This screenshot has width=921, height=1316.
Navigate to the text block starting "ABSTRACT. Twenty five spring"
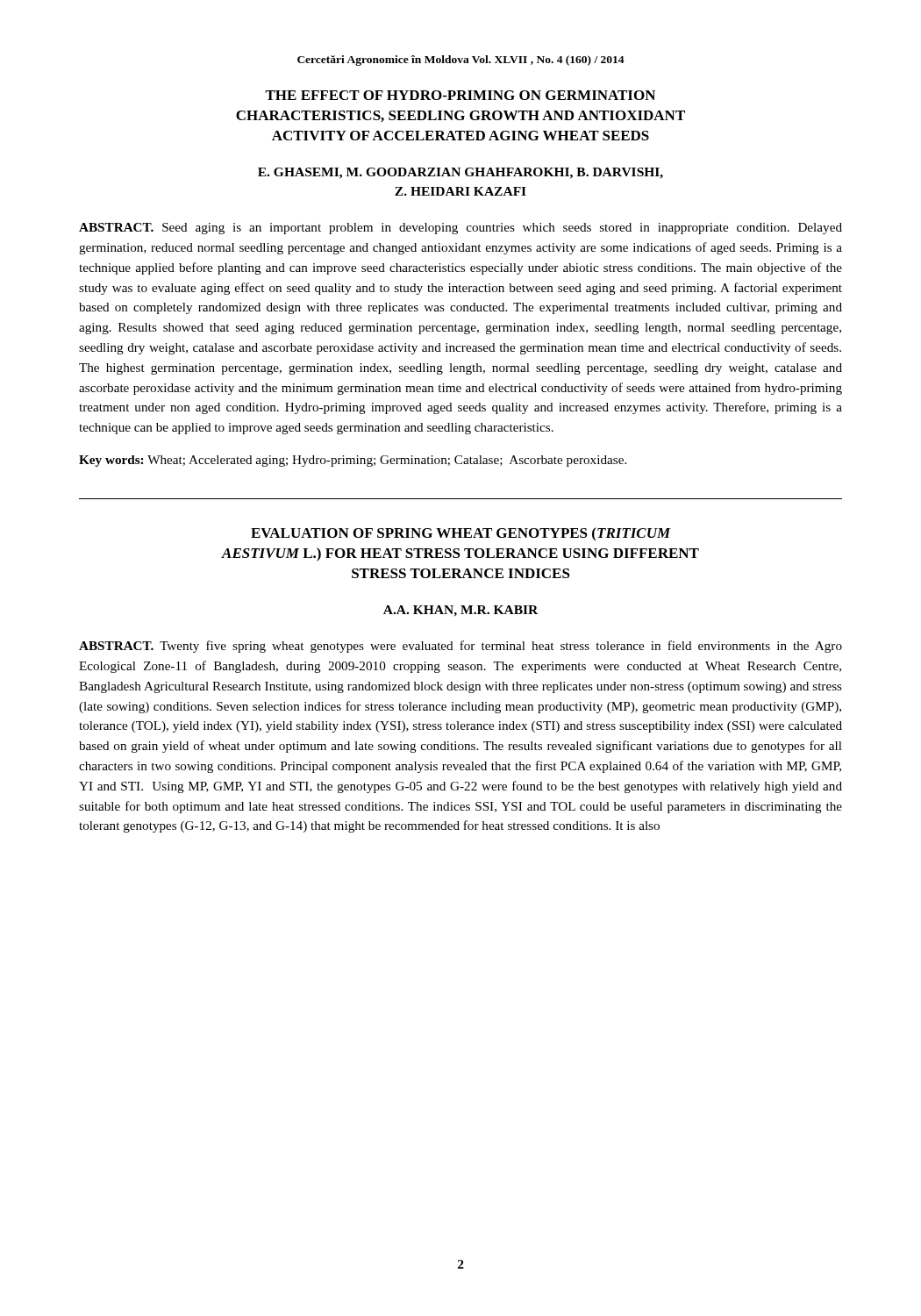pos(460,735)
